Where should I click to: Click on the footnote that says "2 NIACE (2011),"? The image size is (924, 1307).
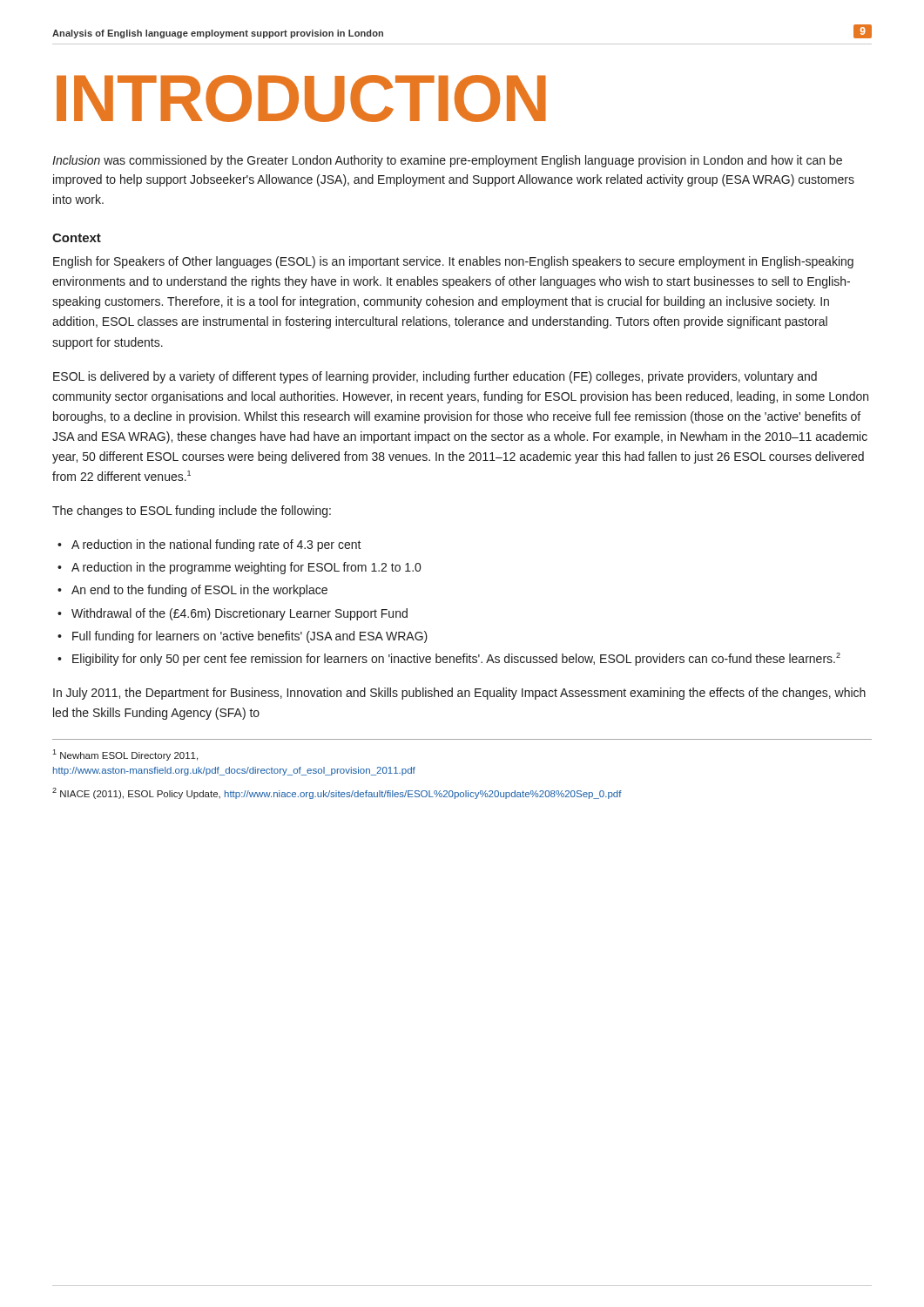pos(337,793)
